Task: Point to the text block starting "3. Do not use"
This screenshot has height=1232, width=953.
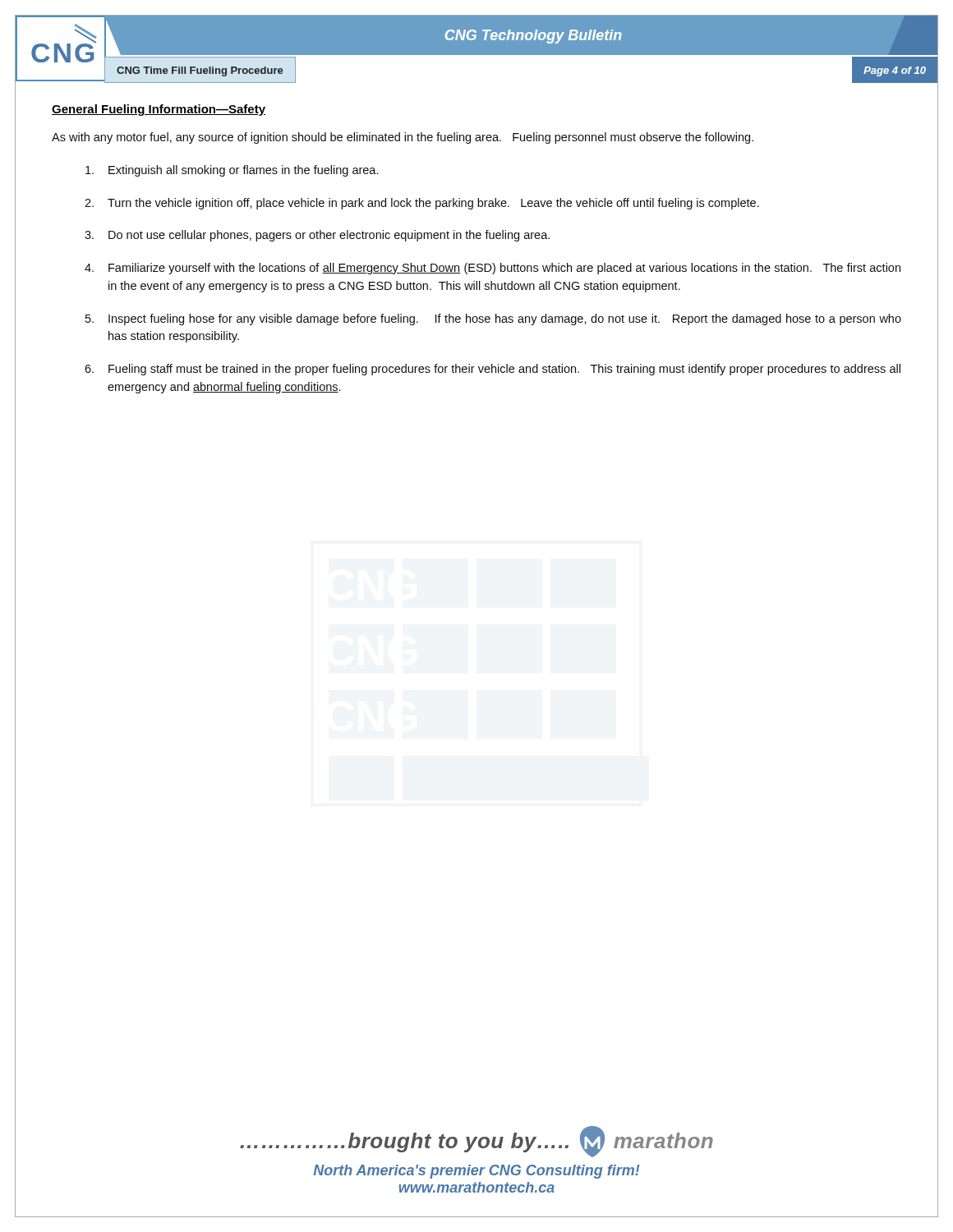Action: tap(493, 236)
